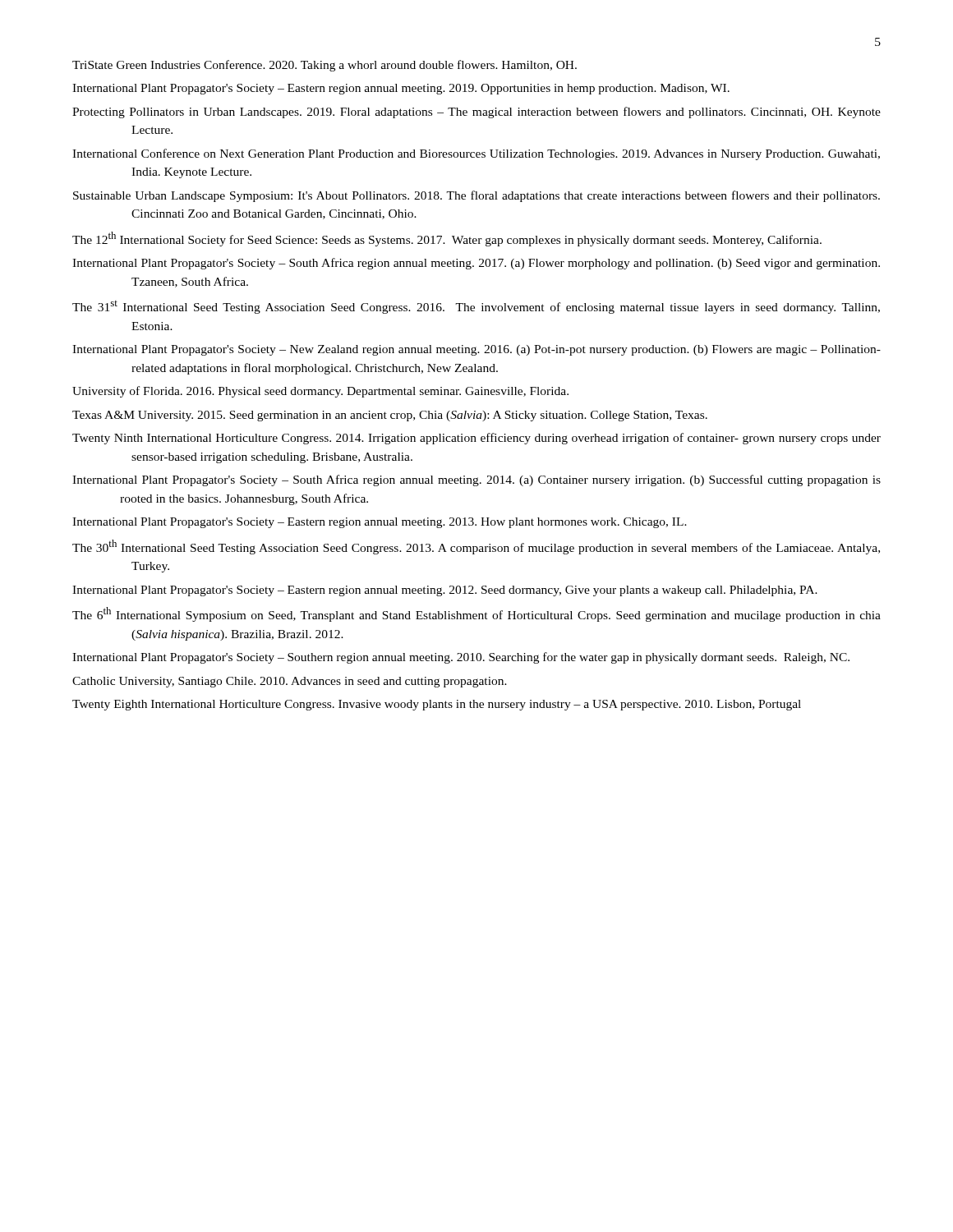The width and height of the screenshot is (953, 1232).
Task: Find the block on this page that starts "The 31st International Seed Testing Association Seed"
Action: (476, 315)
